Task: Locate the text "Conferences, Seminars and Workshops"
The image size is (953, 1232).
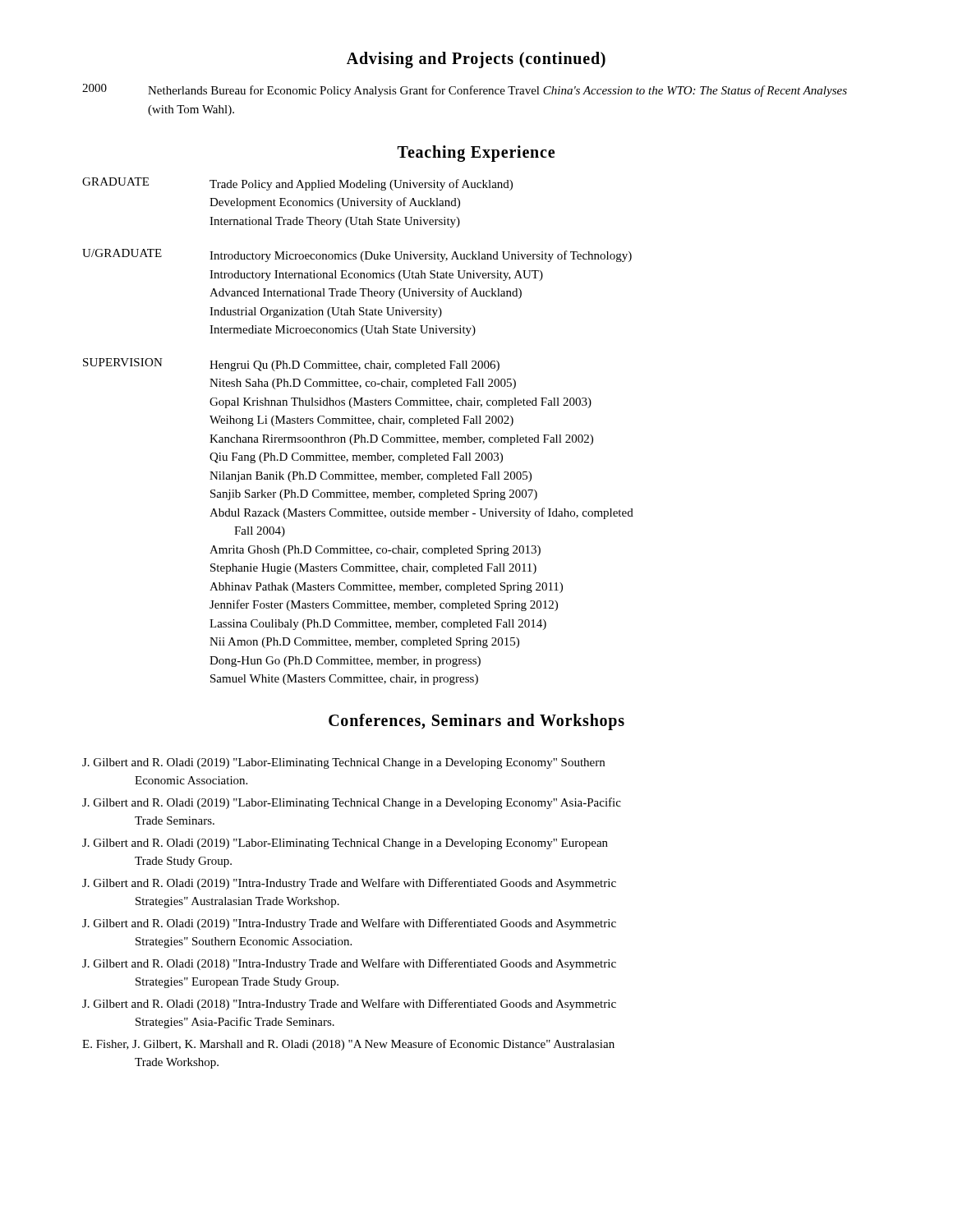Action: tap(476, 720)
